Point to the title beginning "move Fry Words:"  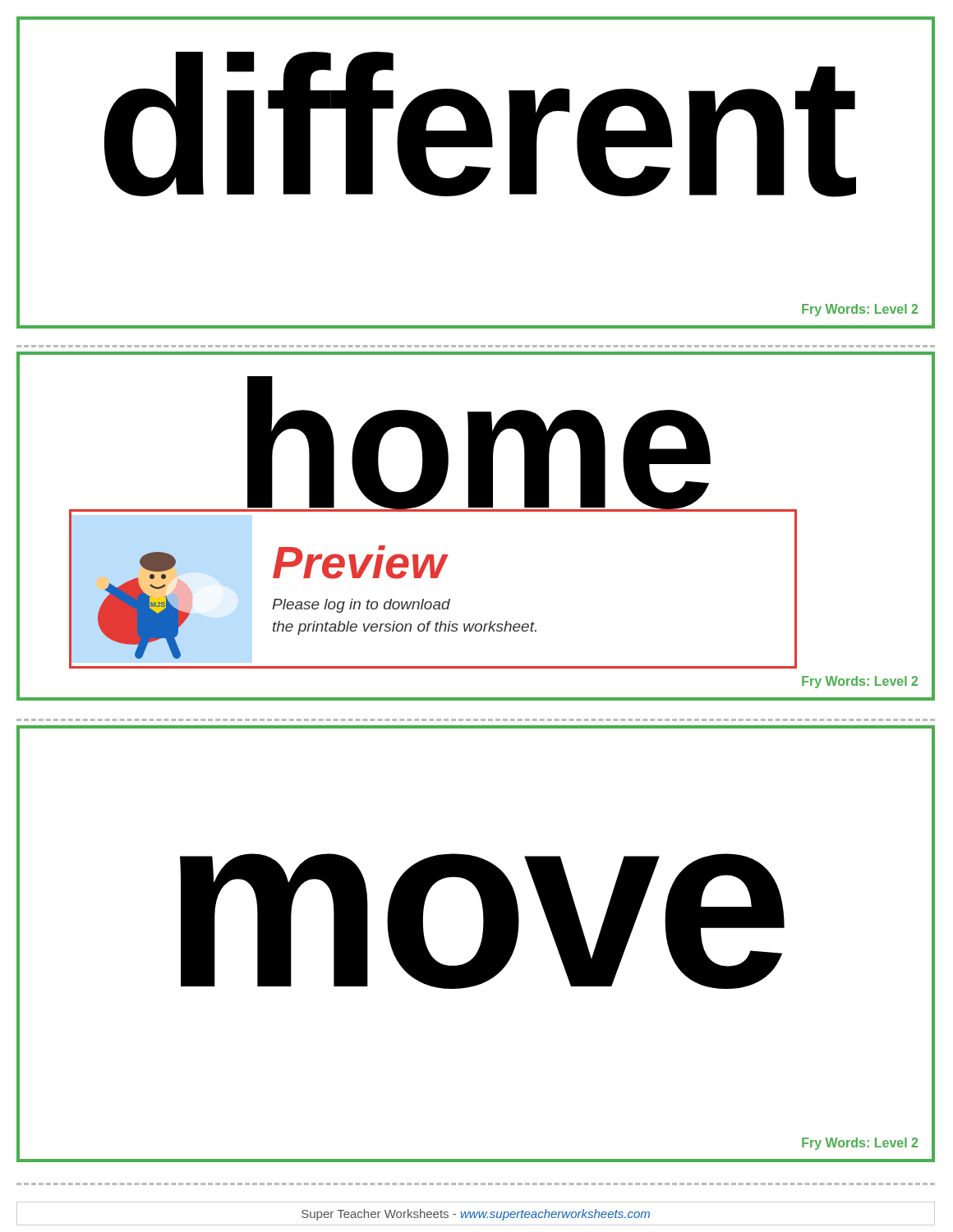476,957
